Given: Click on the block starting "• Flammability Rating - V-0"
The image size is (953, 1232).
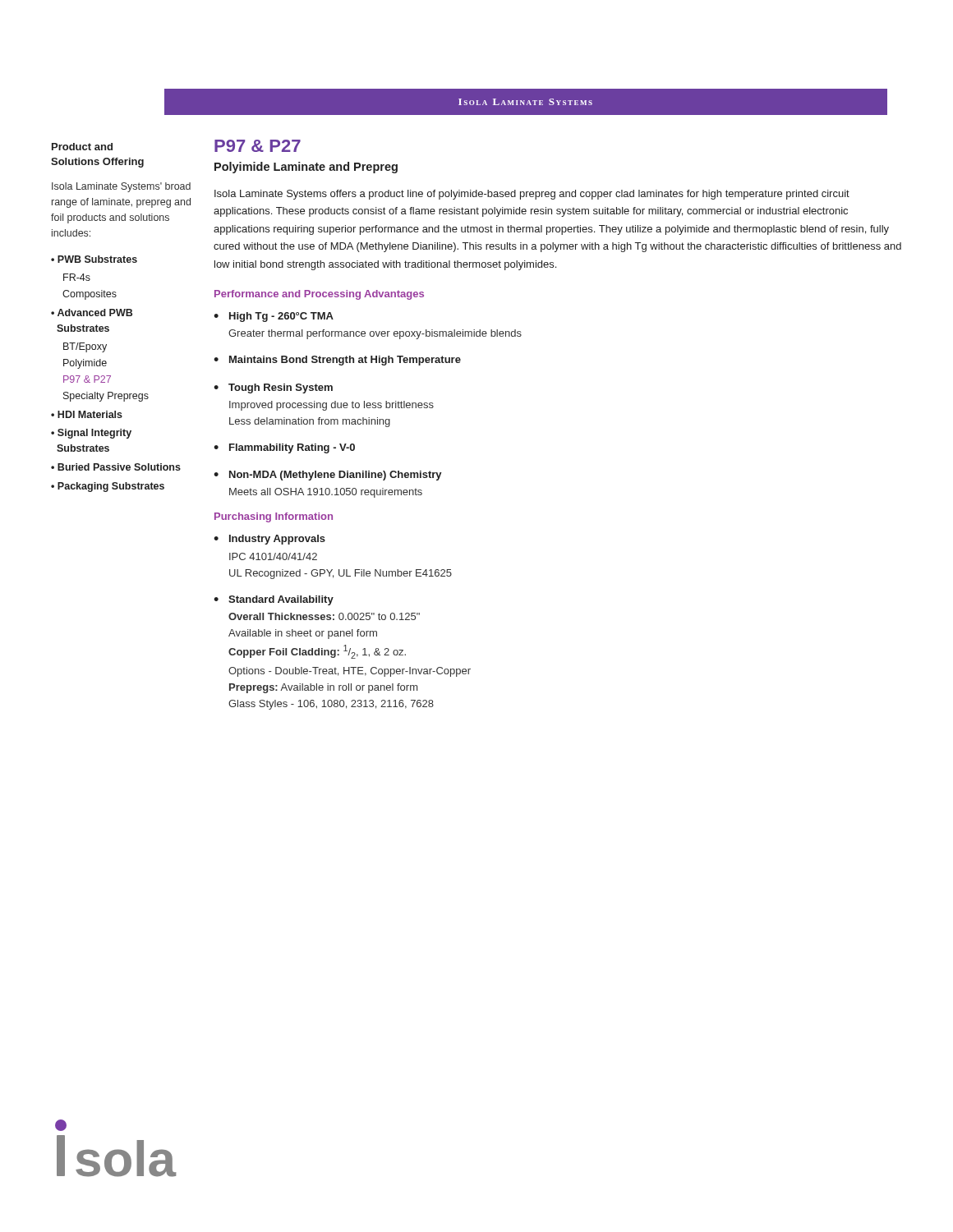Looking at the screenshot, I should point(284,448).
